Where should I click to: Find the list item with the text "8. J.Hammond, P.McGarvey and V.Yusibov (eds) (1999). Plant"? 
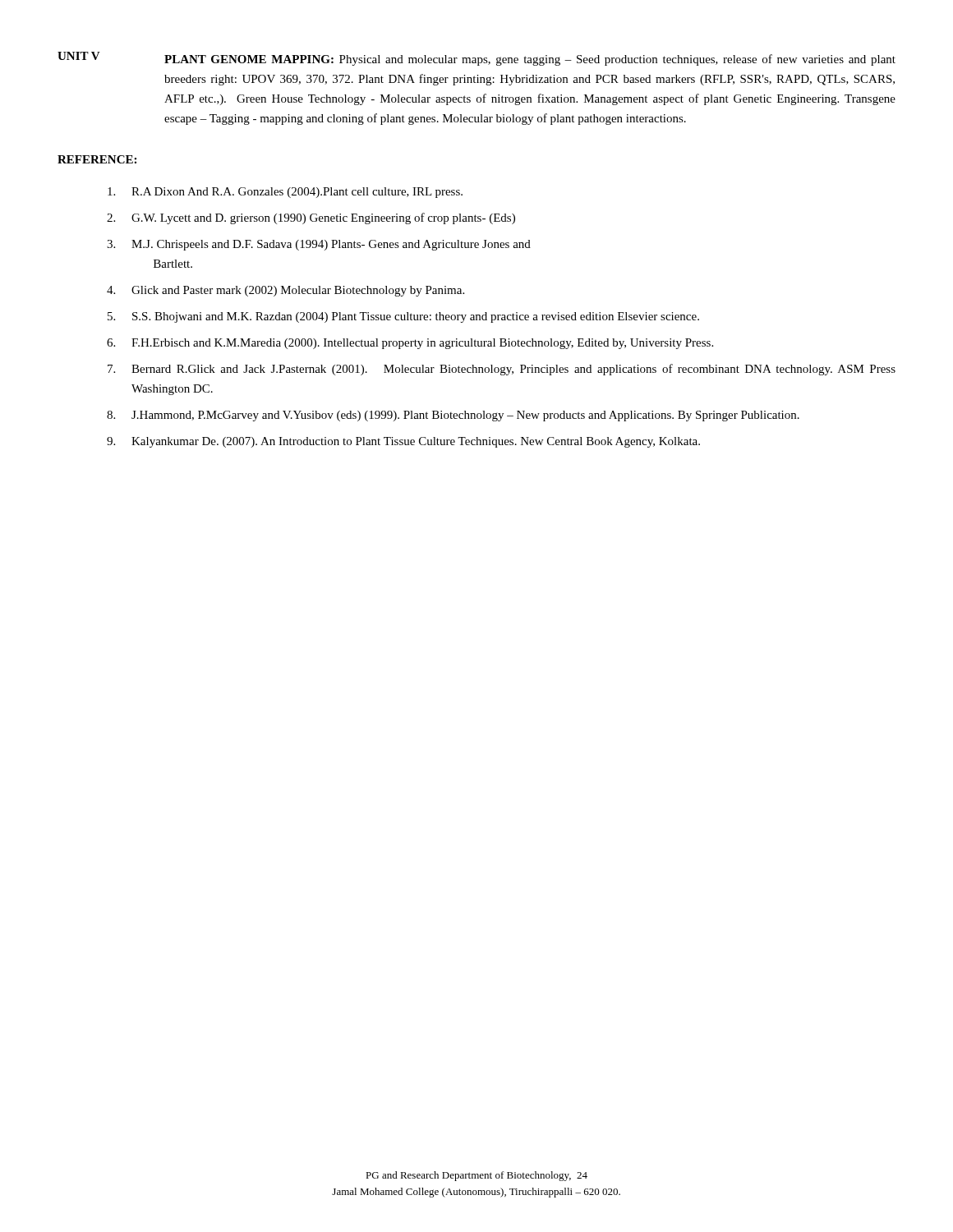pyautogui.click(x=501, y=415)
